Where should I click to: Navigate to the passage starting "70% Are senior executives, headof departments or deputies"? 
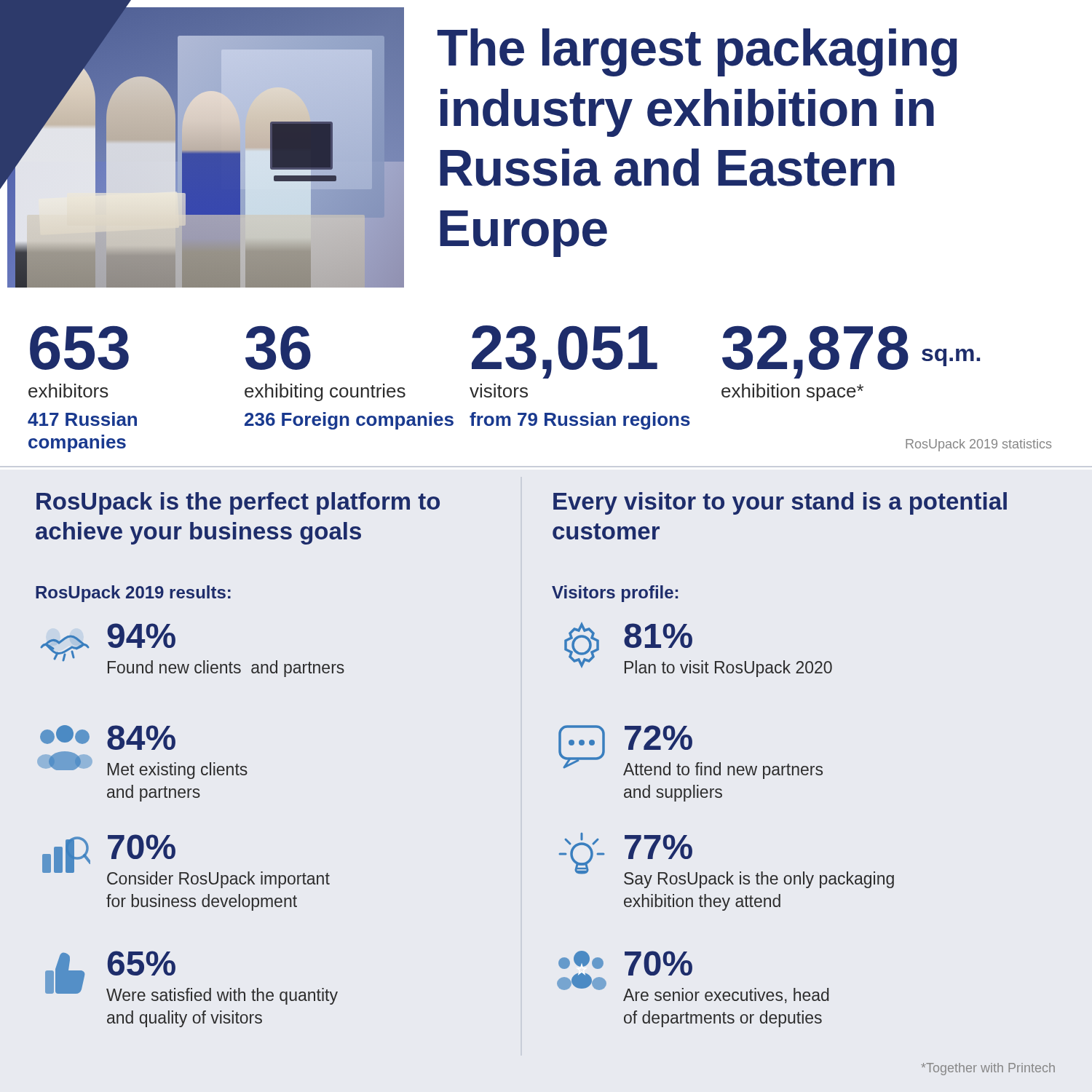pyautogui.click(x=691, y=988)
